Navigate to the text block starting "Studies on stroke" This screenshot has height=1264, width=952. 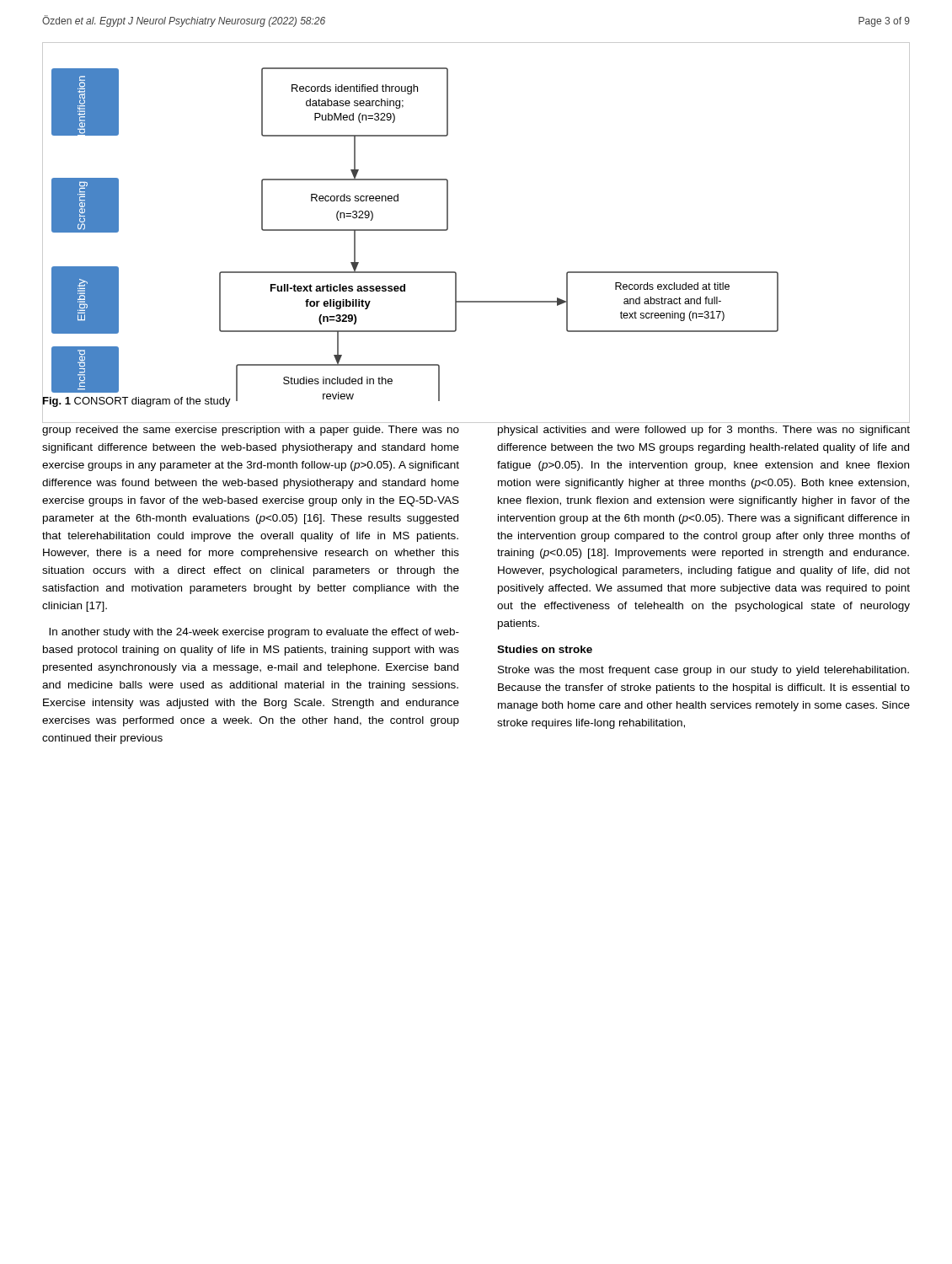545,649
